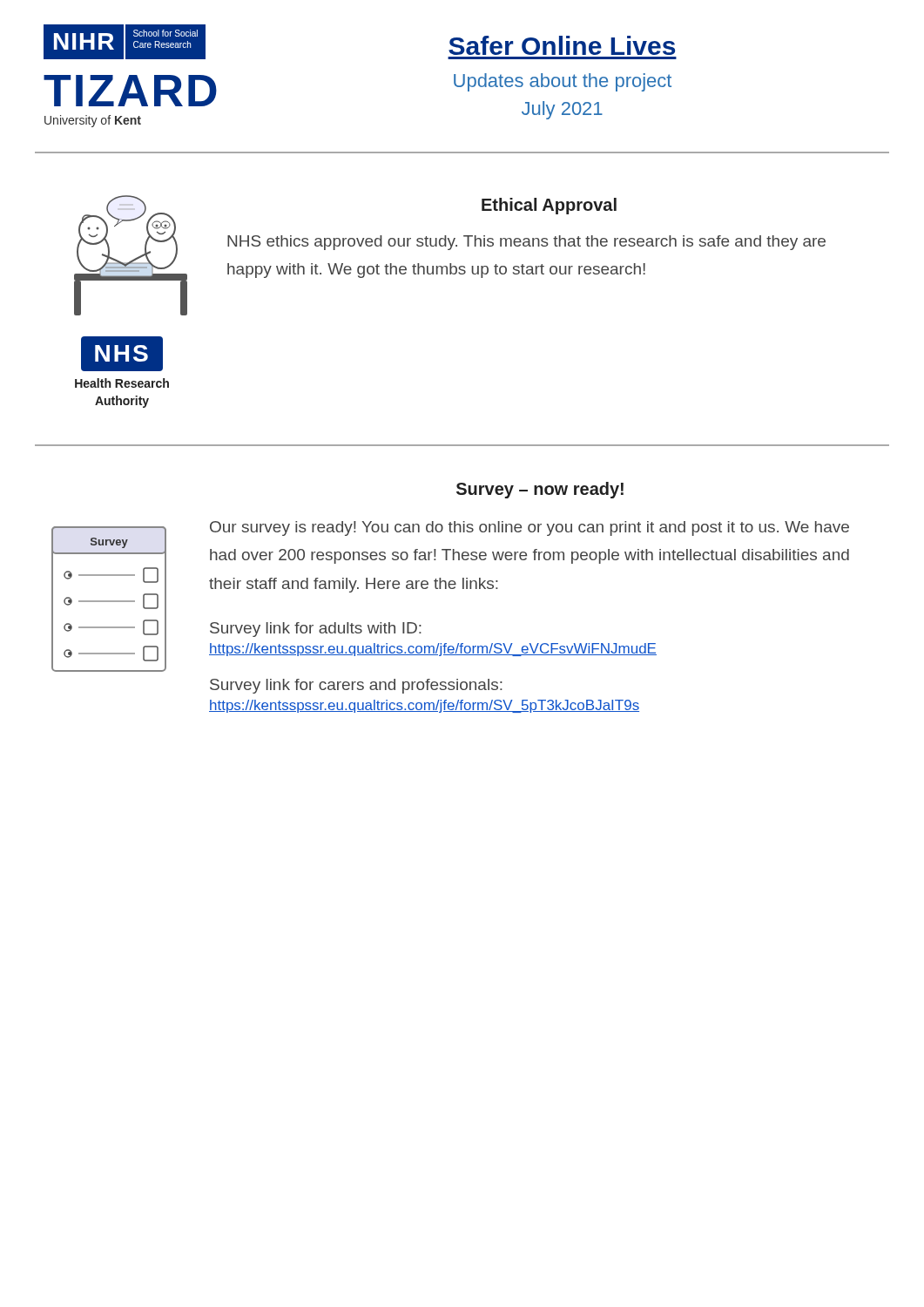
Task: Find the block on this page that starts "NHS ethics approved our study. This means"
Action: point(526,255)
